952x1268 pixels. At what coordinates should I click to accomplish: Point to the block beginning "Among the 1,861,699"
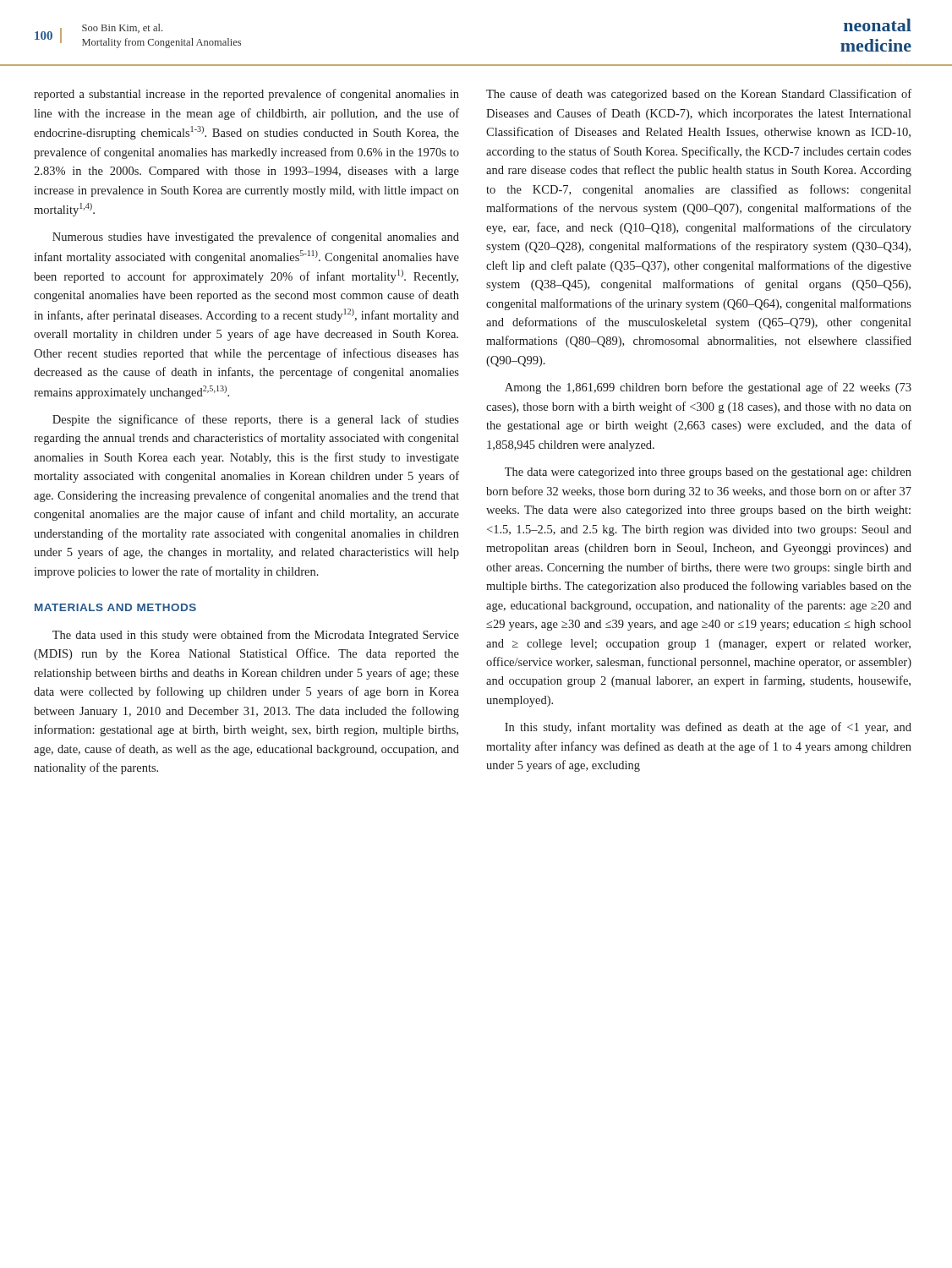(x=699, y=416)
